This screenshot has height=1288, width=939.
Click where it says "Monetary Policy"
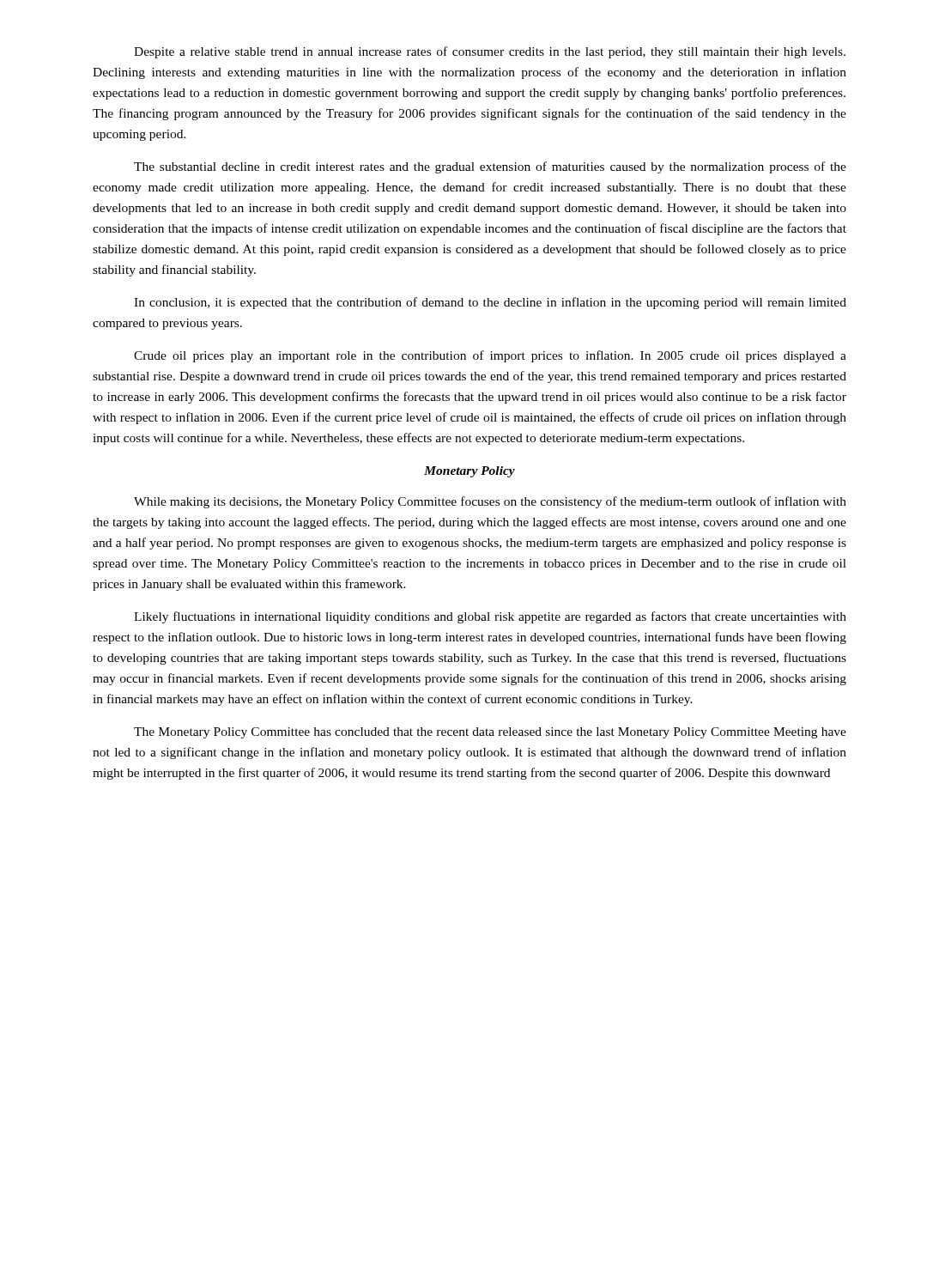coord(470,470)
